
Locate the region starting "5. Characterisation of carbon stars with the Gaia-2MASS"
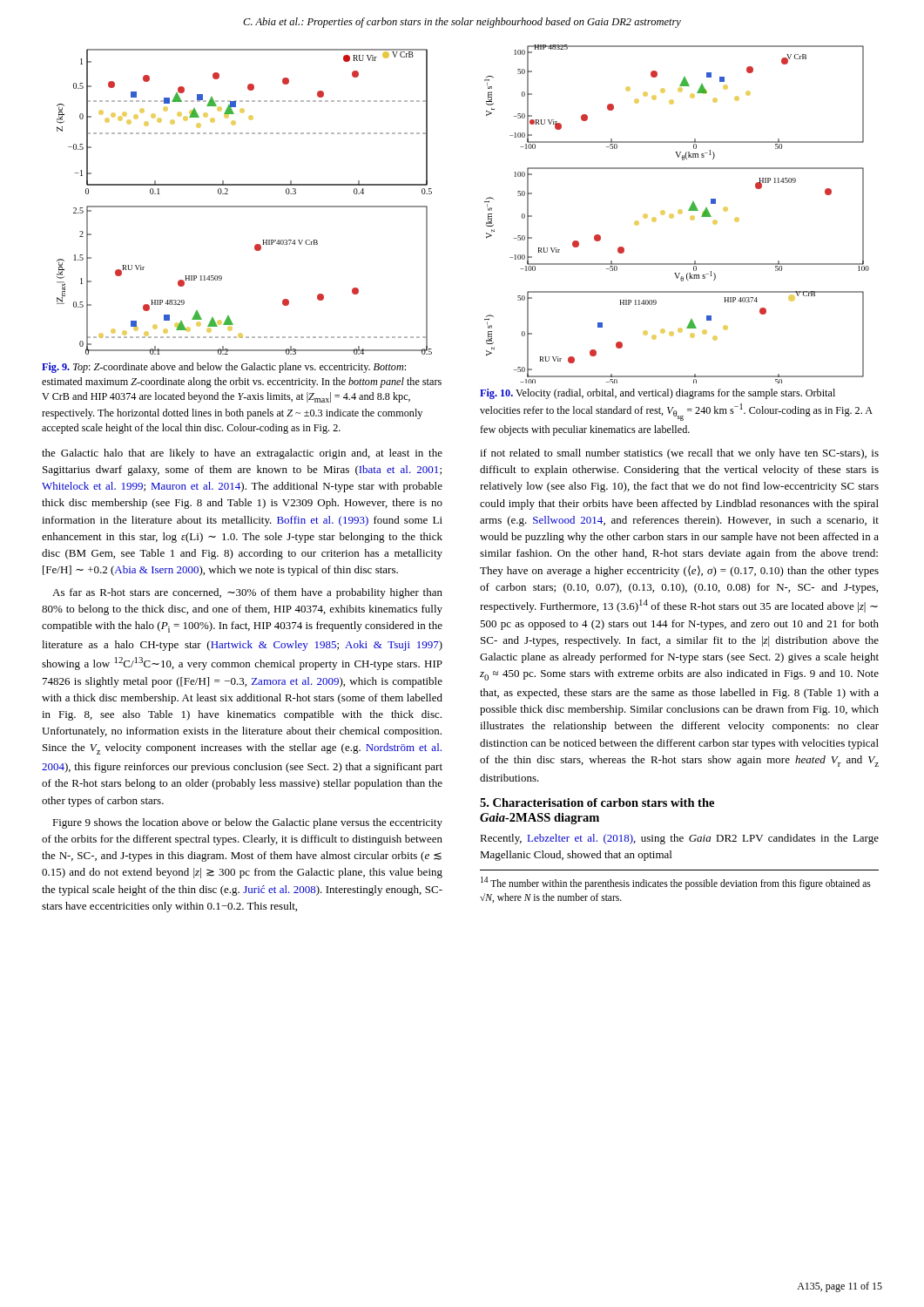click(597, 810)
